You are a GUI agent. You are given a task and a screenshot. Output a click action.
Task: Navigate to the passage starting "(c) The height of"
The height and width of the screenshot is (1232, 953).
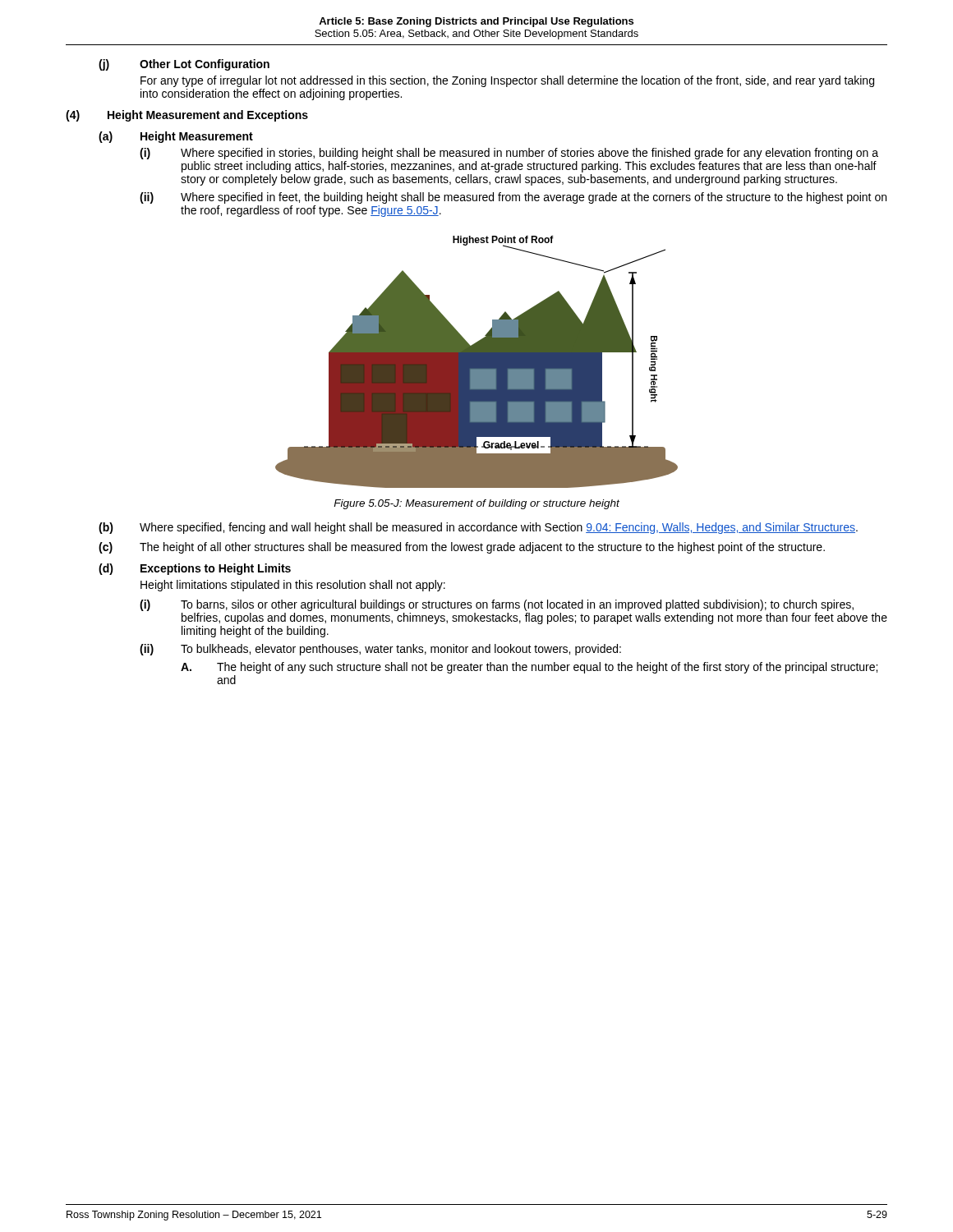pos(493,547)
